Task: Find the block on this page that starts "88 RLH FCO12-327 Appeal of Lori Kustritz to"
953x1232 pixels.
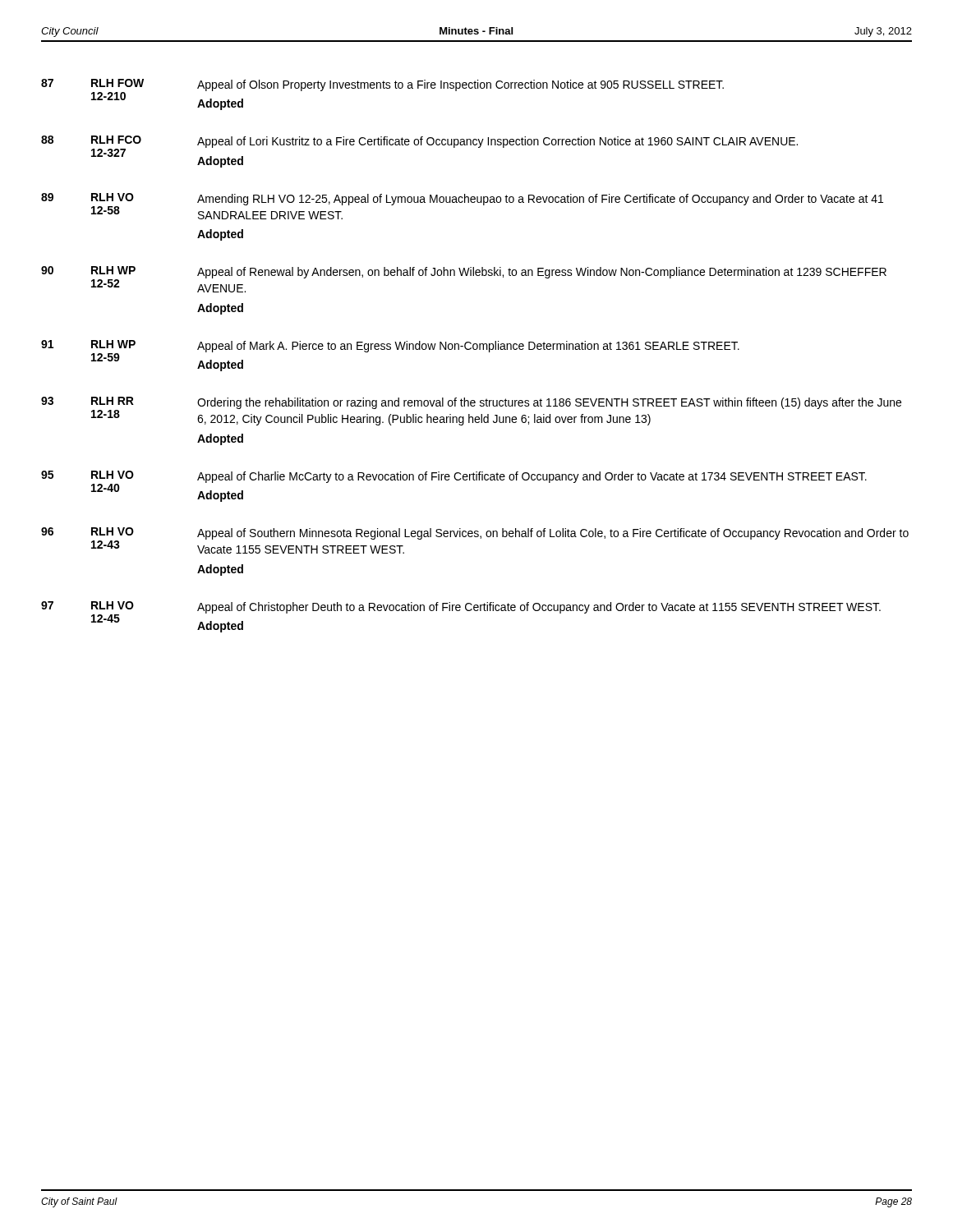Action: [x=476, y=150]
